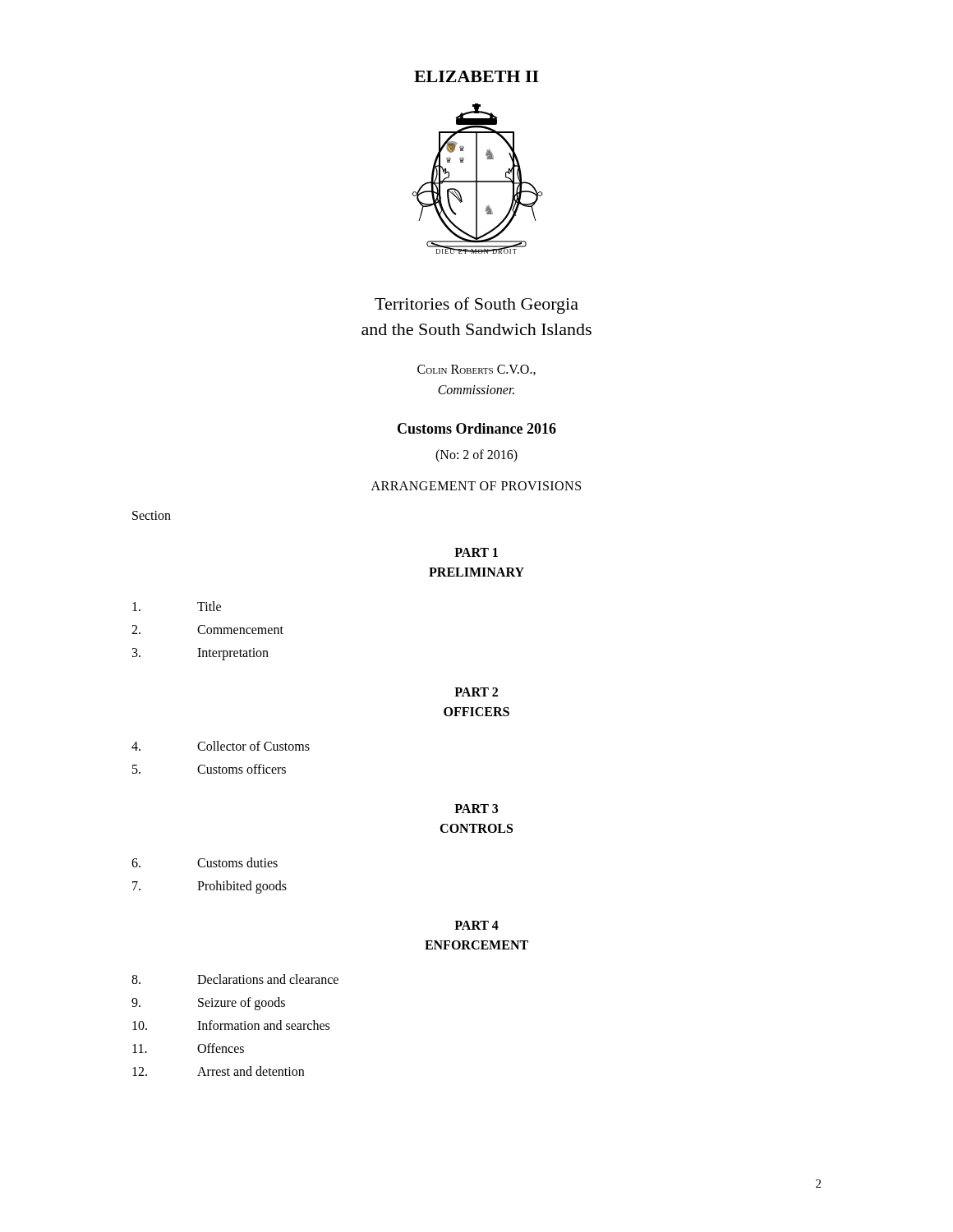The image size is (953, 1232).
Task: Where does it say "Colin Roberts C.V.O., Commissioner."?
Action: click(x=476, y=379)
